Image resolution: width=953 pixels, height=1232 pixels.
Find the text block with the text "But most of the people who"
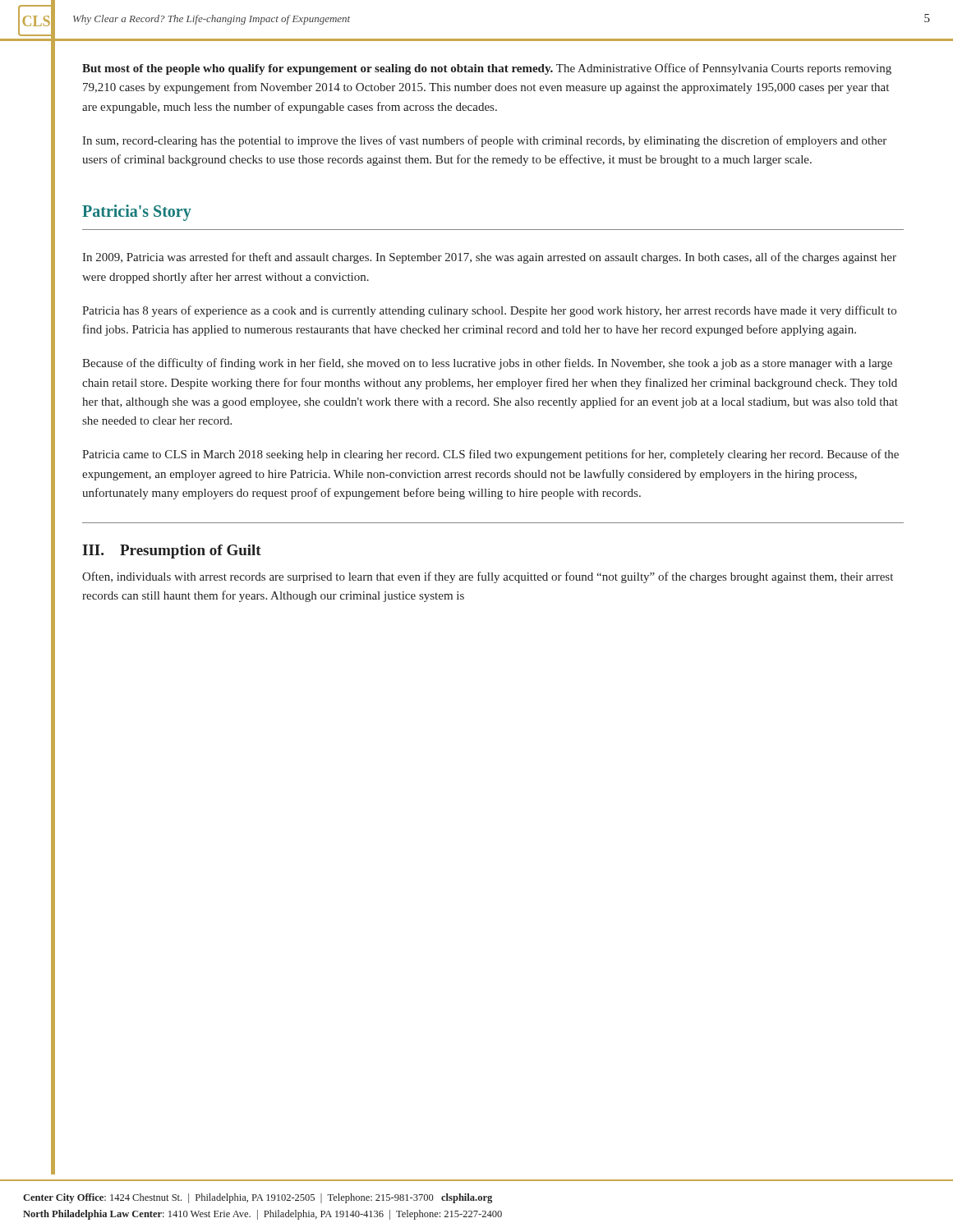(487, 87)
